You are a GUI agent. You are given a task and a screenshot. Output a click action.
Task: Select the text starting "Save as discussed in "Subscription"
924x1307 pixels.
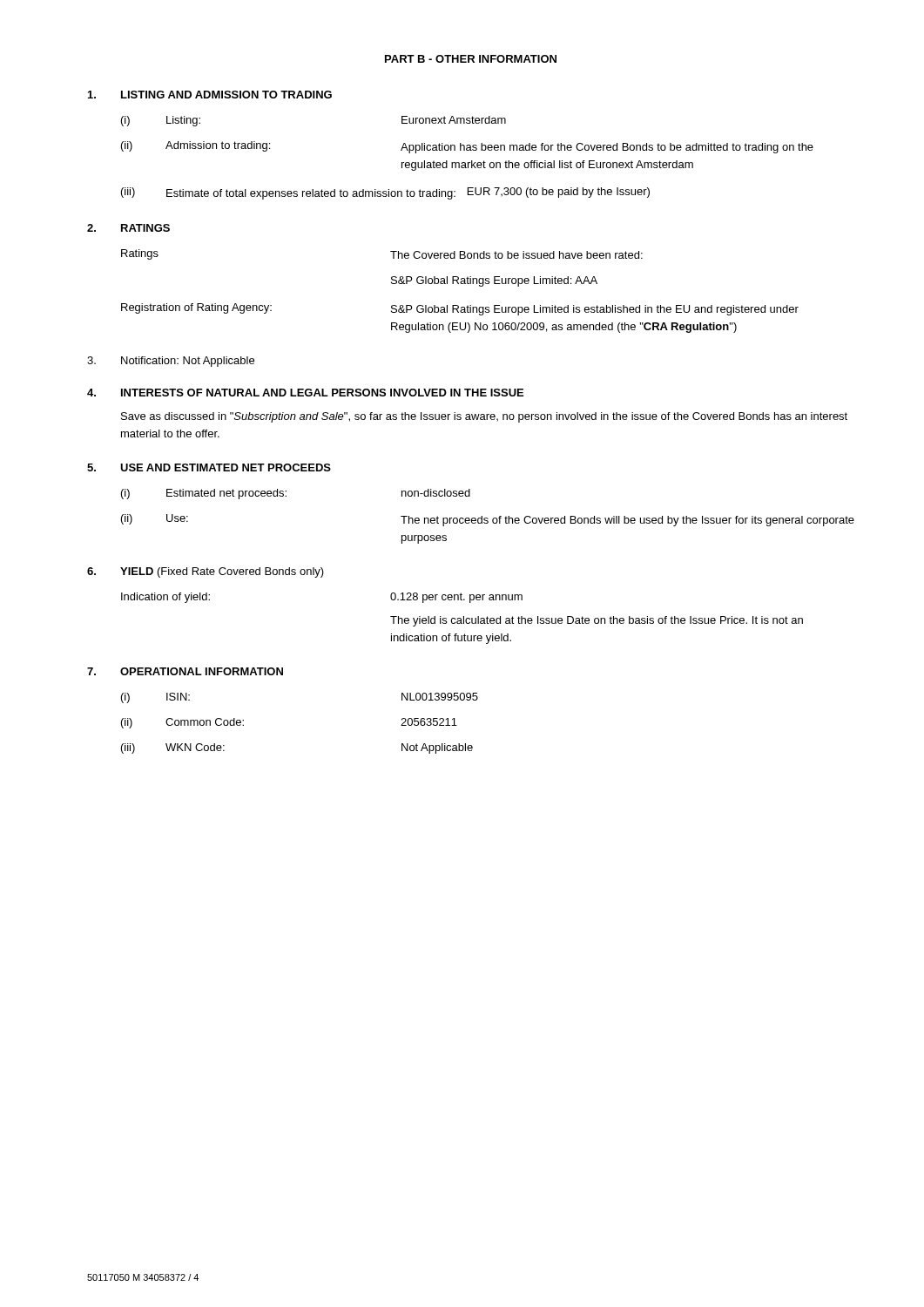pyautogui.click(x=484, y=425)
